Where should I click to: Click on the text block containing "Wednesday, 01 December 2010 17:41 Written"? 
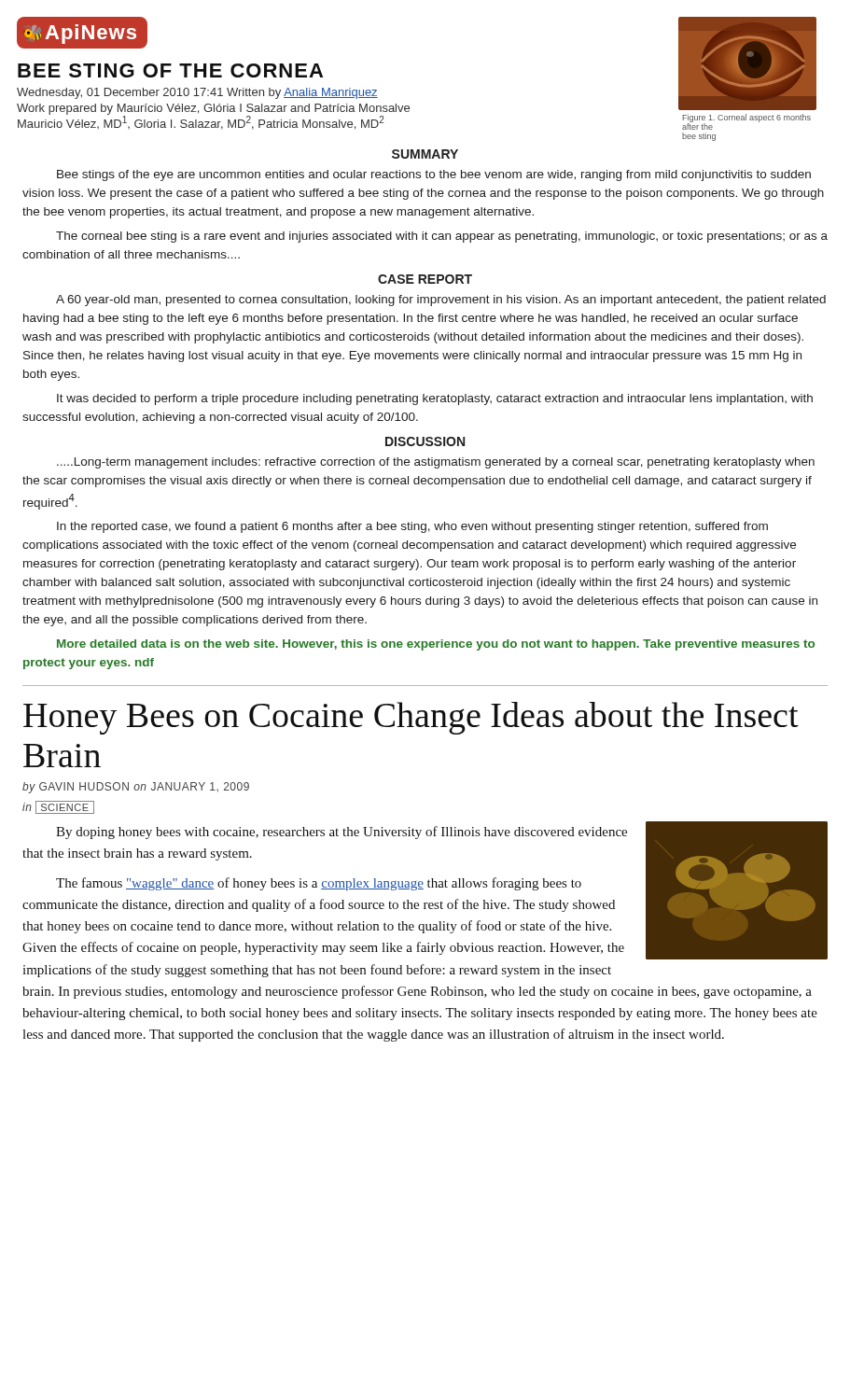(197, 92)
